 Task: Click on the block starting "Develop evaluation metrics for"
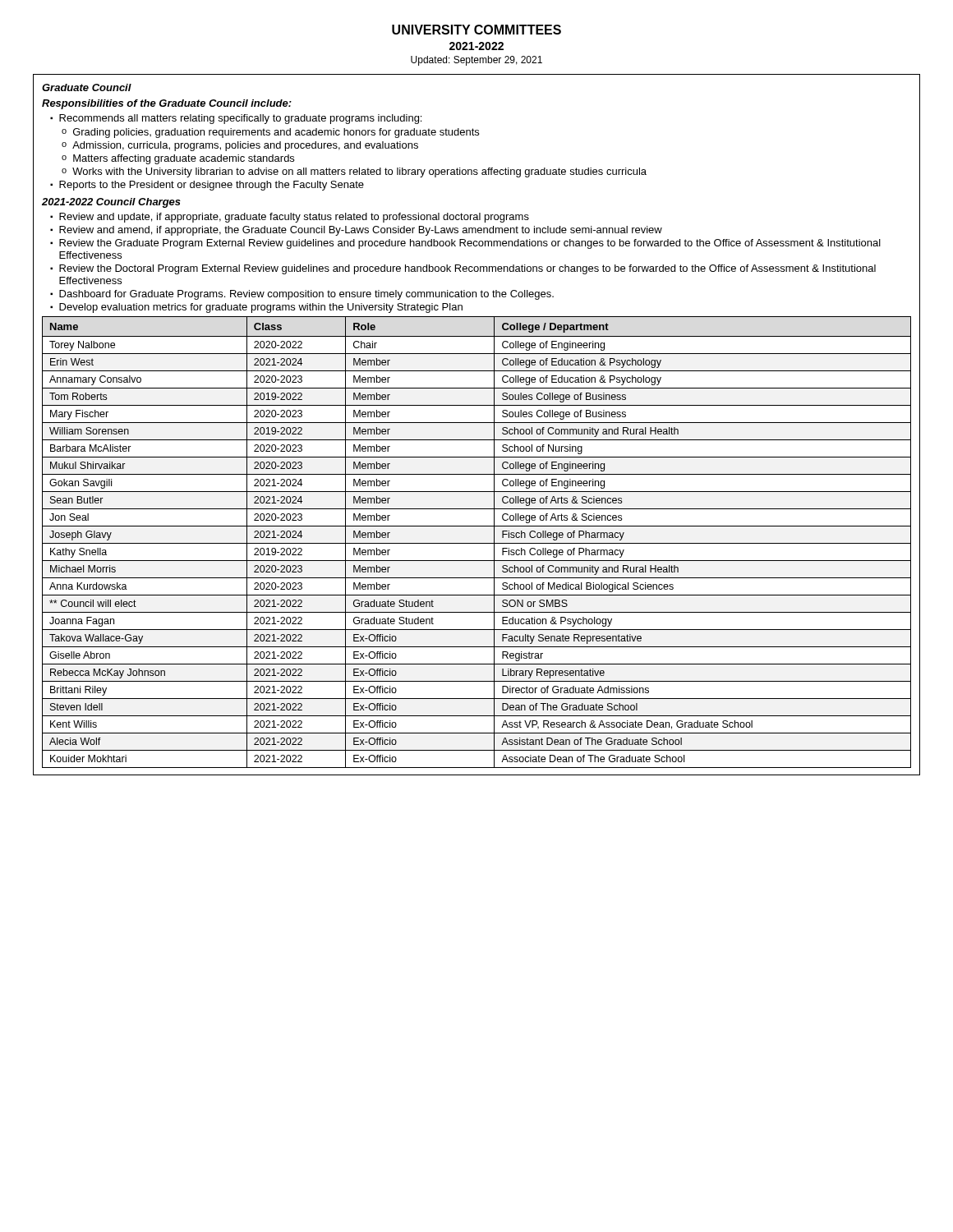(x=261, y=307)
